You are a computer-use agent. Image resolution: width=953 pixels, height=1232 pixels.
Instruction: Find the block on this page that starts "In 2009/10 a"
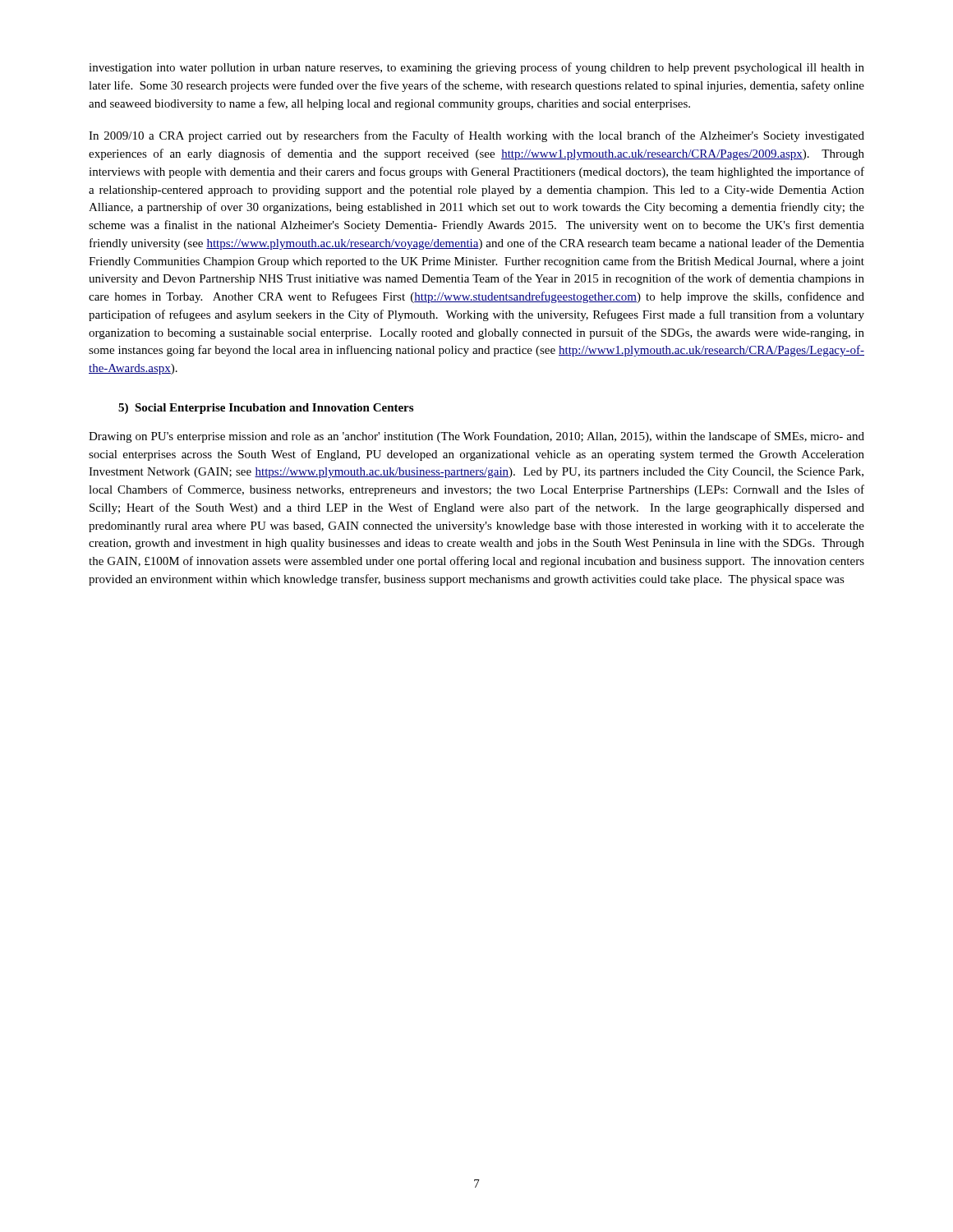pyautogui.click(x=476, y=252)
